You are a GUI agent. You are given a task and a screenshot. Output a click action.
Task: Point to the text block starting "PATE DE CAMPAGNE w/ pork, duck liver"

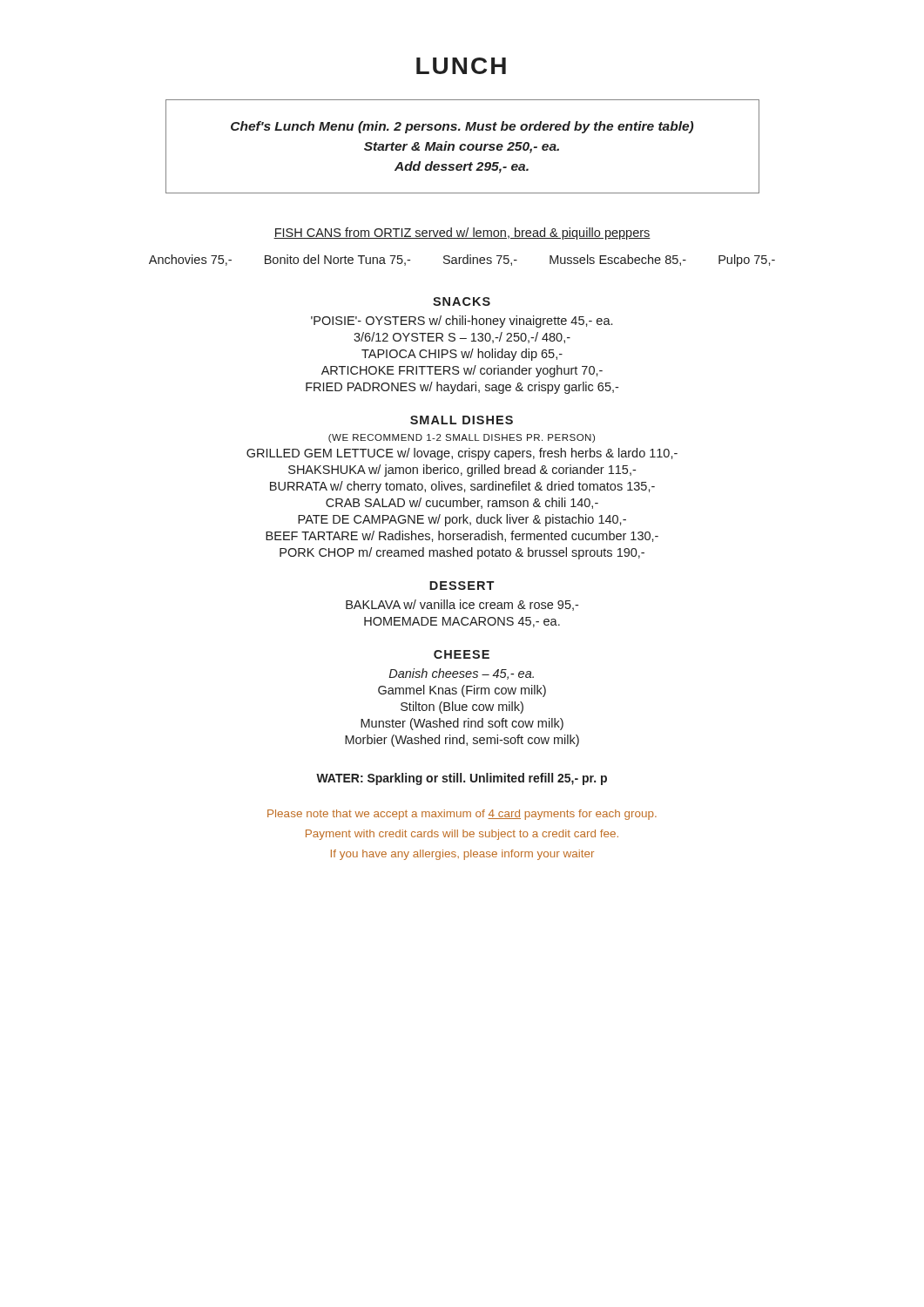pos(462,519)
